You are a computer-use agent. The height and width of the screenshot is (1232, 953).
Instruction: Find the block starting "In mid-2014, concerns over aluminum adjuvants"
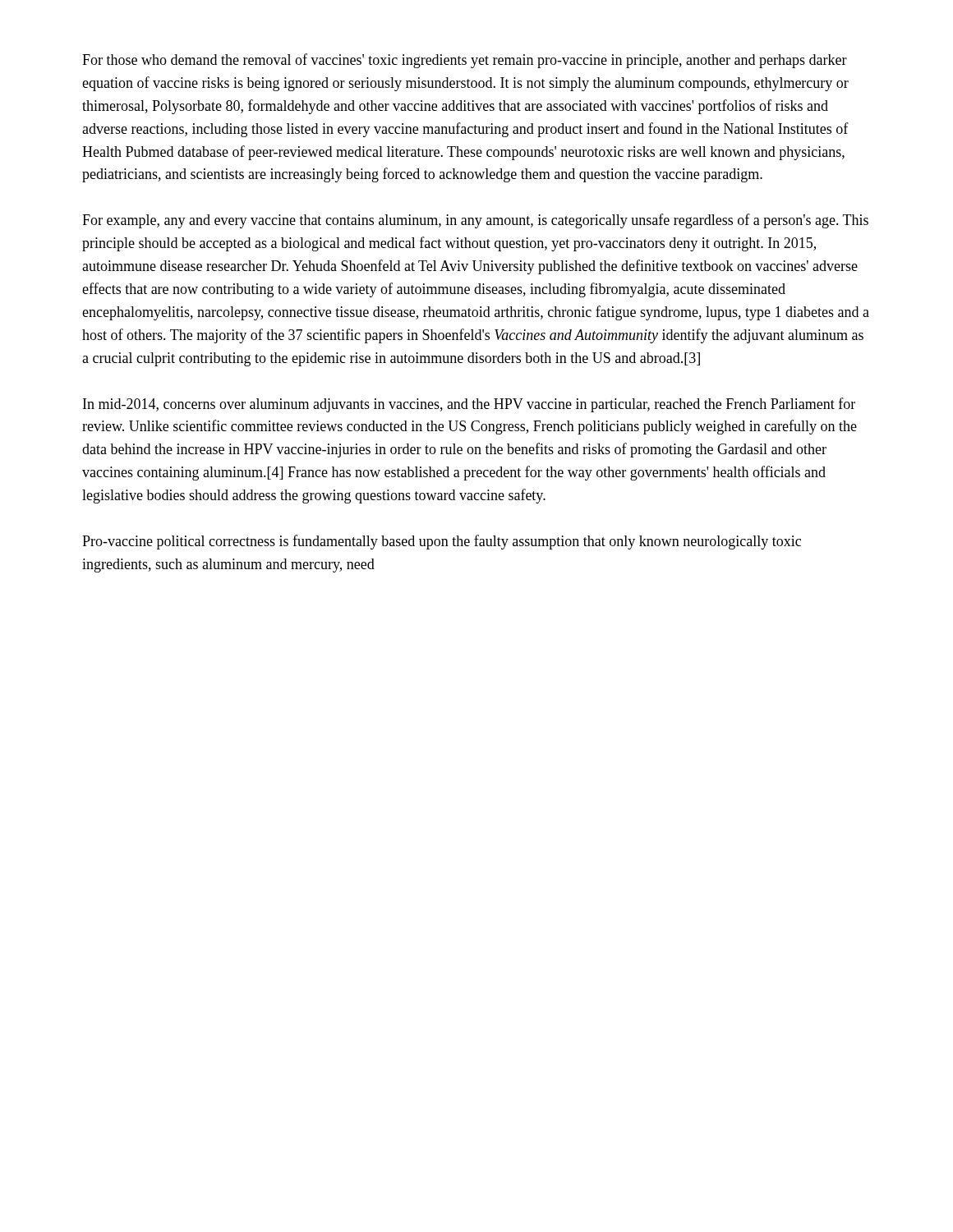click(470, 450)
